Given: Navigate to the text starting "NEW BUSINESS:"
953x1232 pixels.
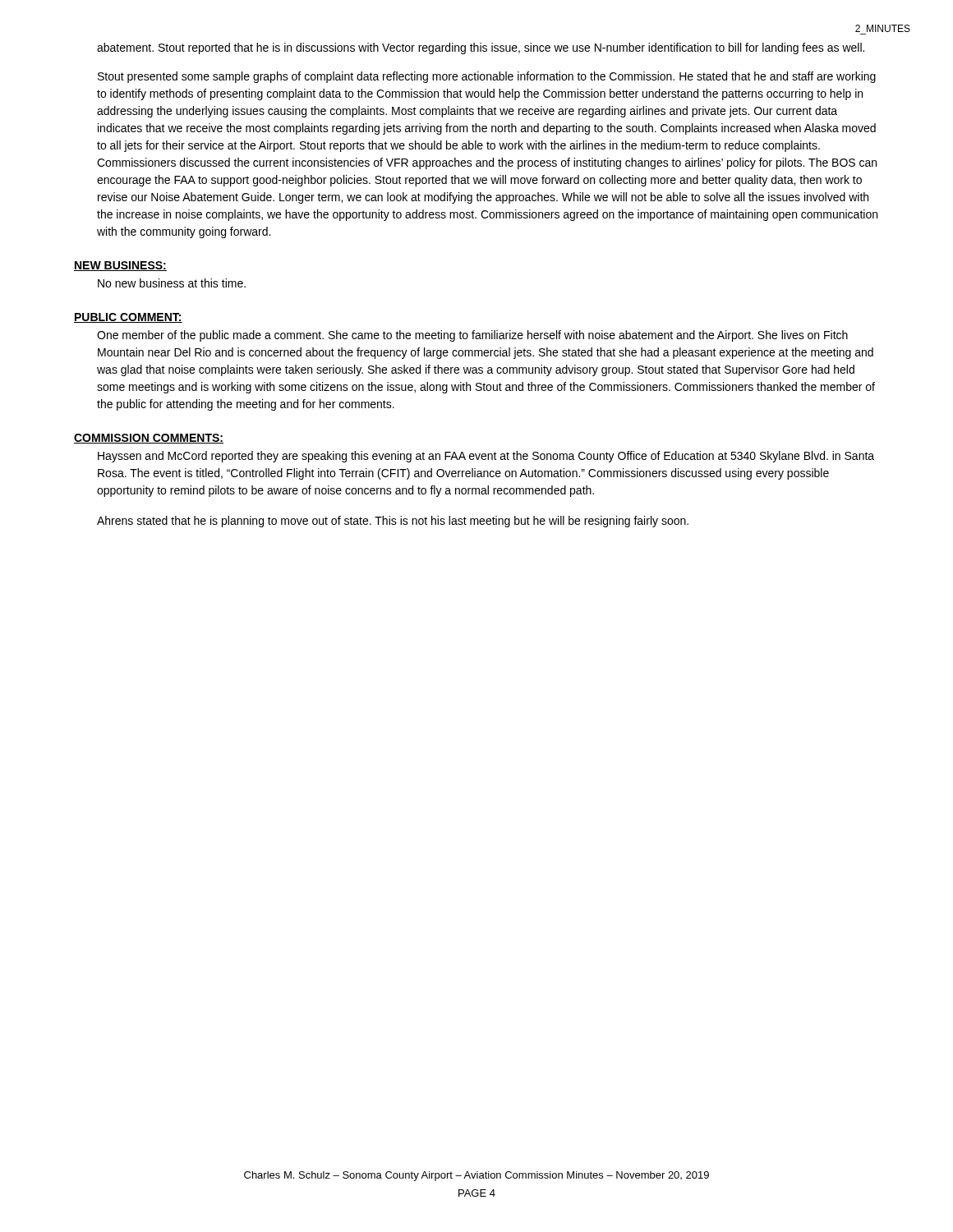Looking at the screenshot, I should (x=120, y=265).
